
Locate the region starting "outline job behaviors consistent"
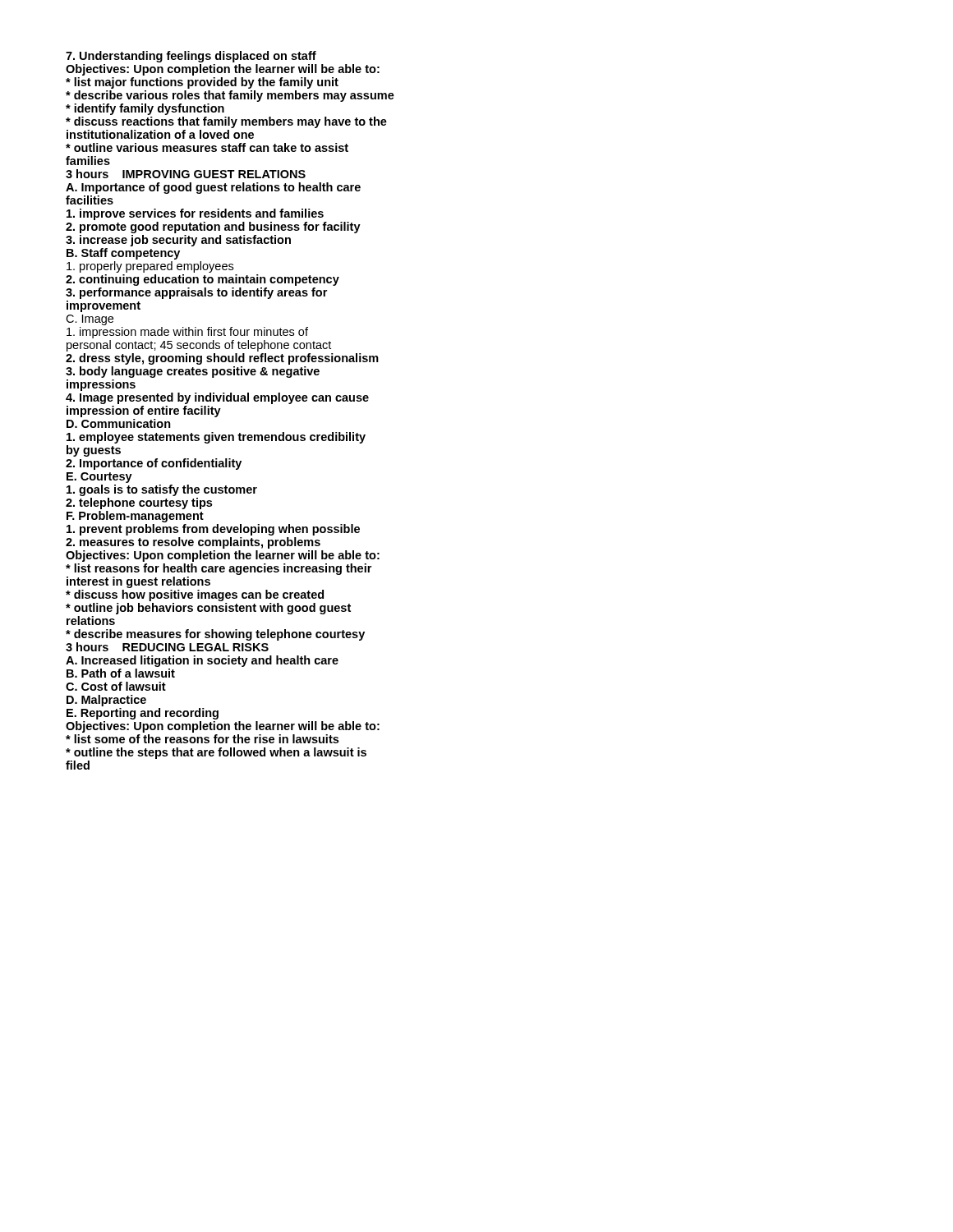208,614
